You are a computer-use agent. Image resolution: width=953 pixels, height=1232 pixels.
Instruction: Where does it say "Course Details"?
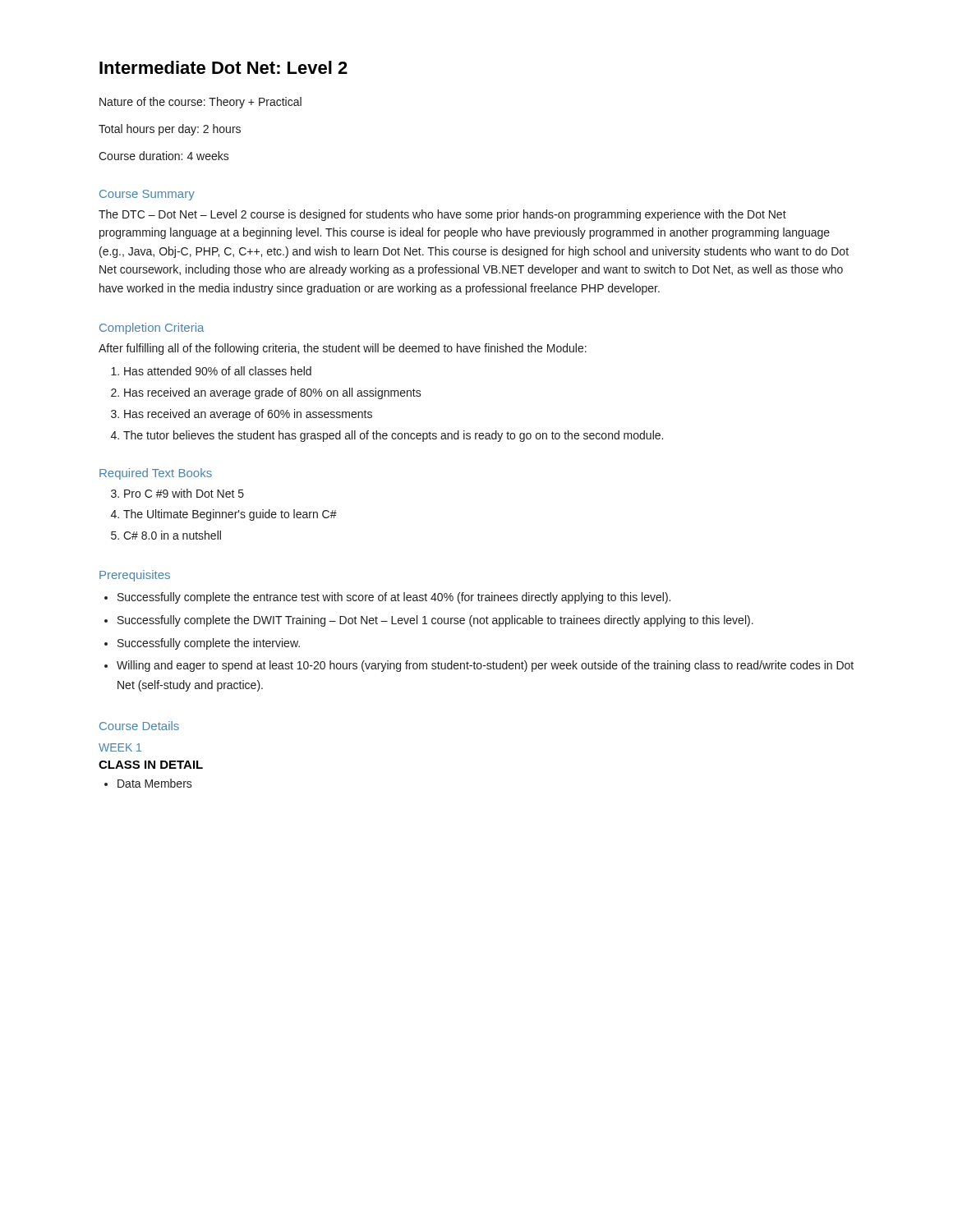point(139,726)
